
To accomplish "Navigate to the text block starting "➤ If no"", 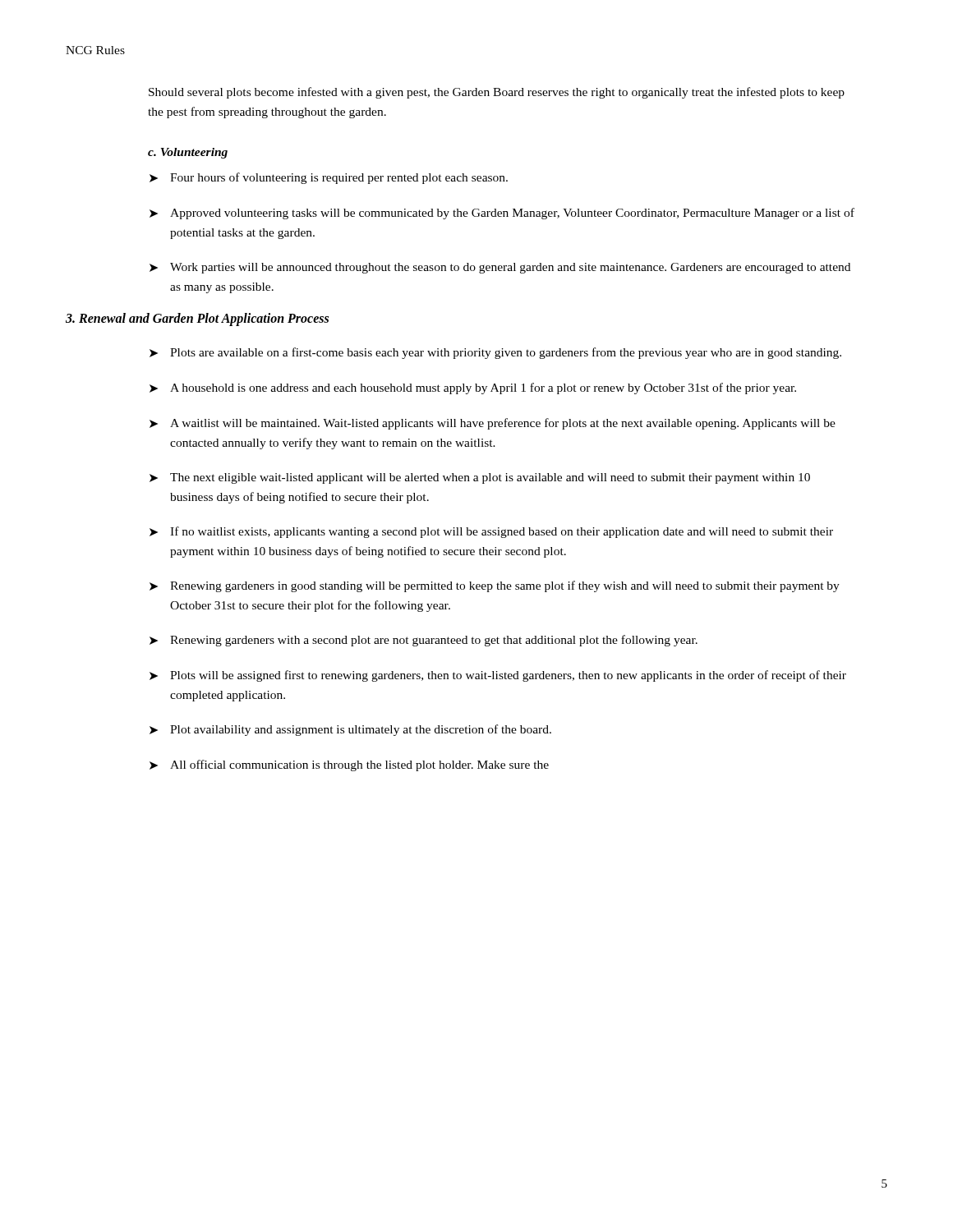I will (501, 541).
